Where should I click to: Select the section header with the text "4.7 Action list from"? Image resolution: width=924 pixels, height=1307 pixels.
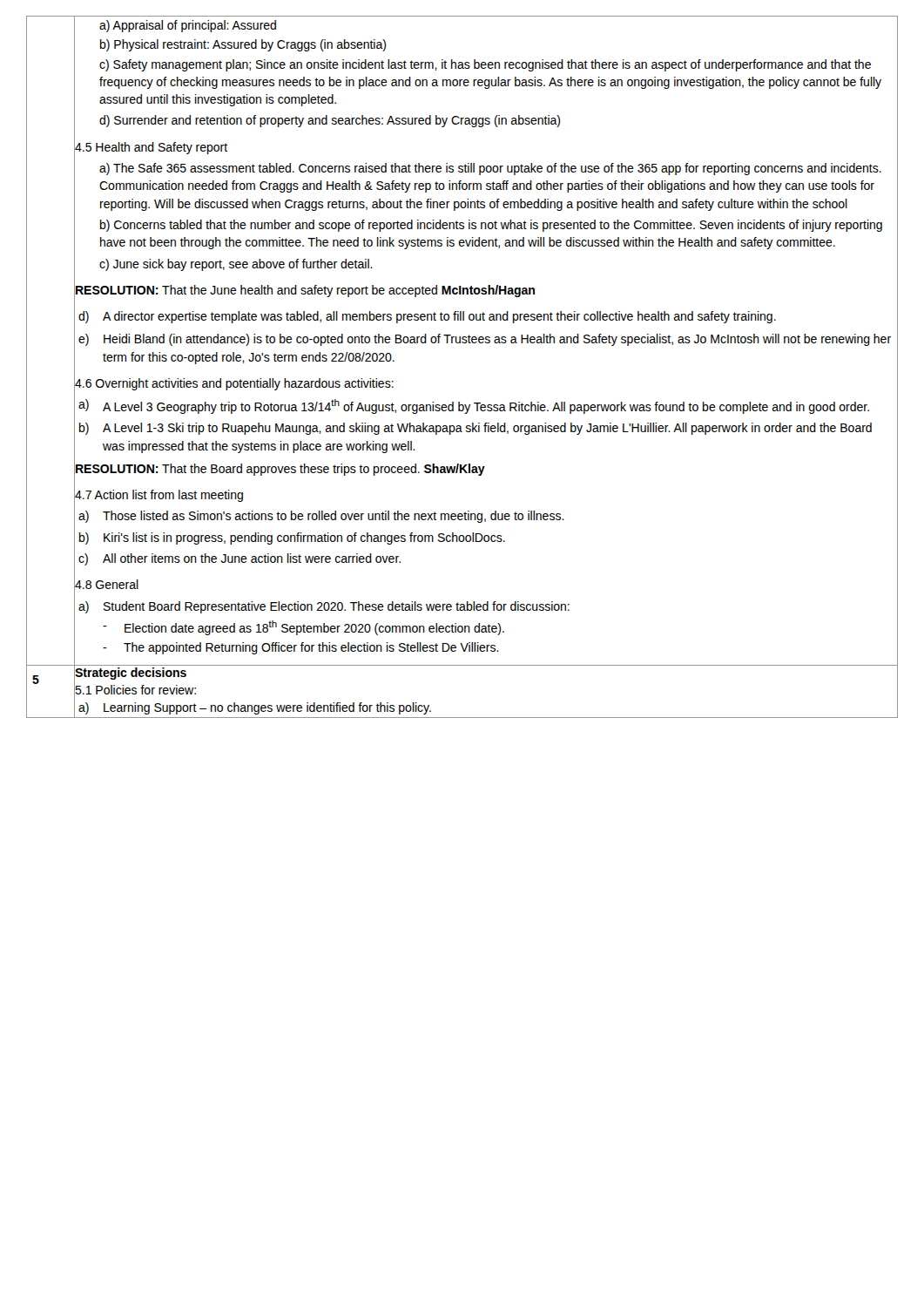[x=159, y=495]
